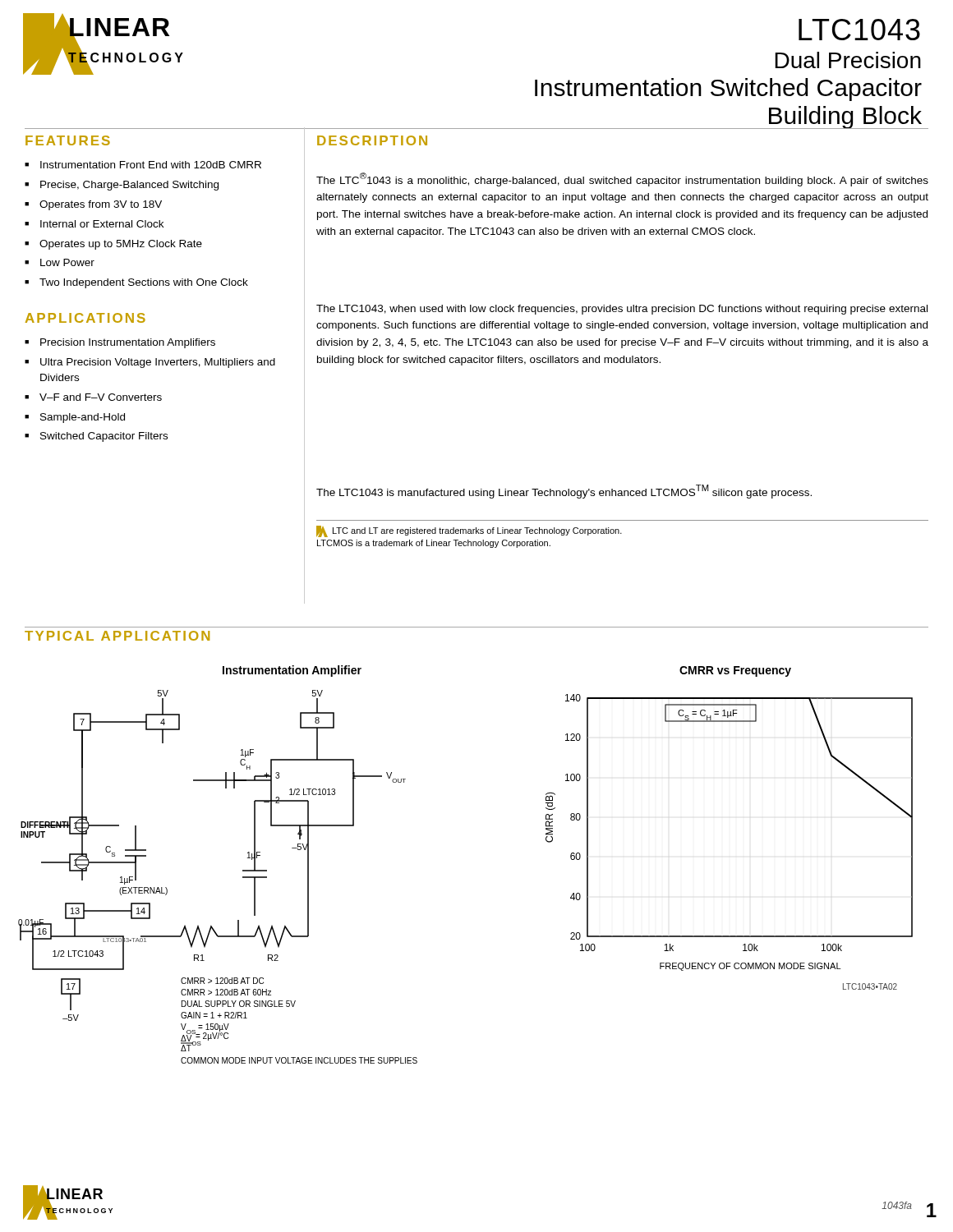Click where it says "Internal or External Clock"
Screen dimensions: 1232x953
click(x=102, y=223)
